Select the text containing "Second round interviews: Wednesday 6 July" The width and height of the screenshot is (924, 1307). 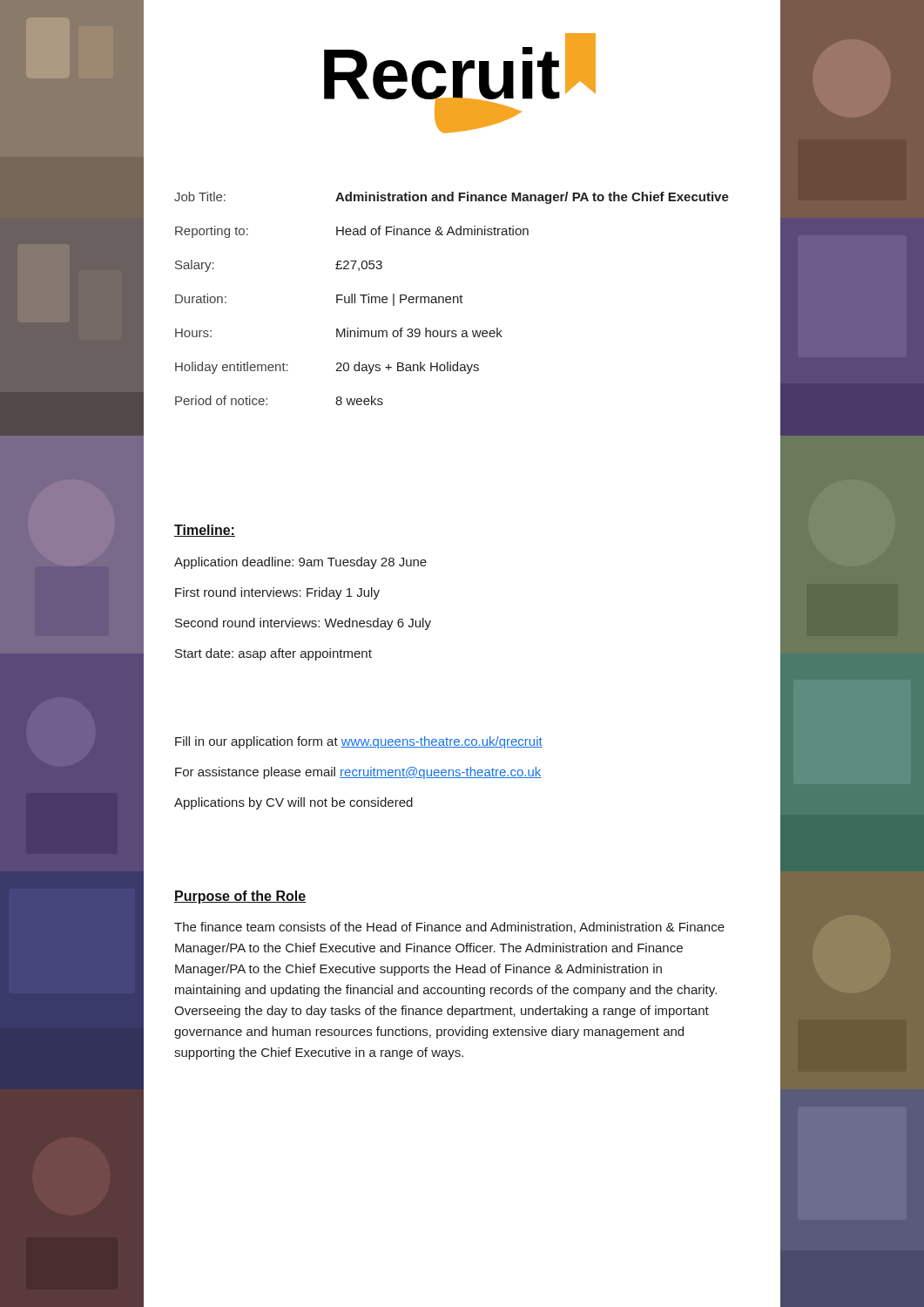click(303, 623)
